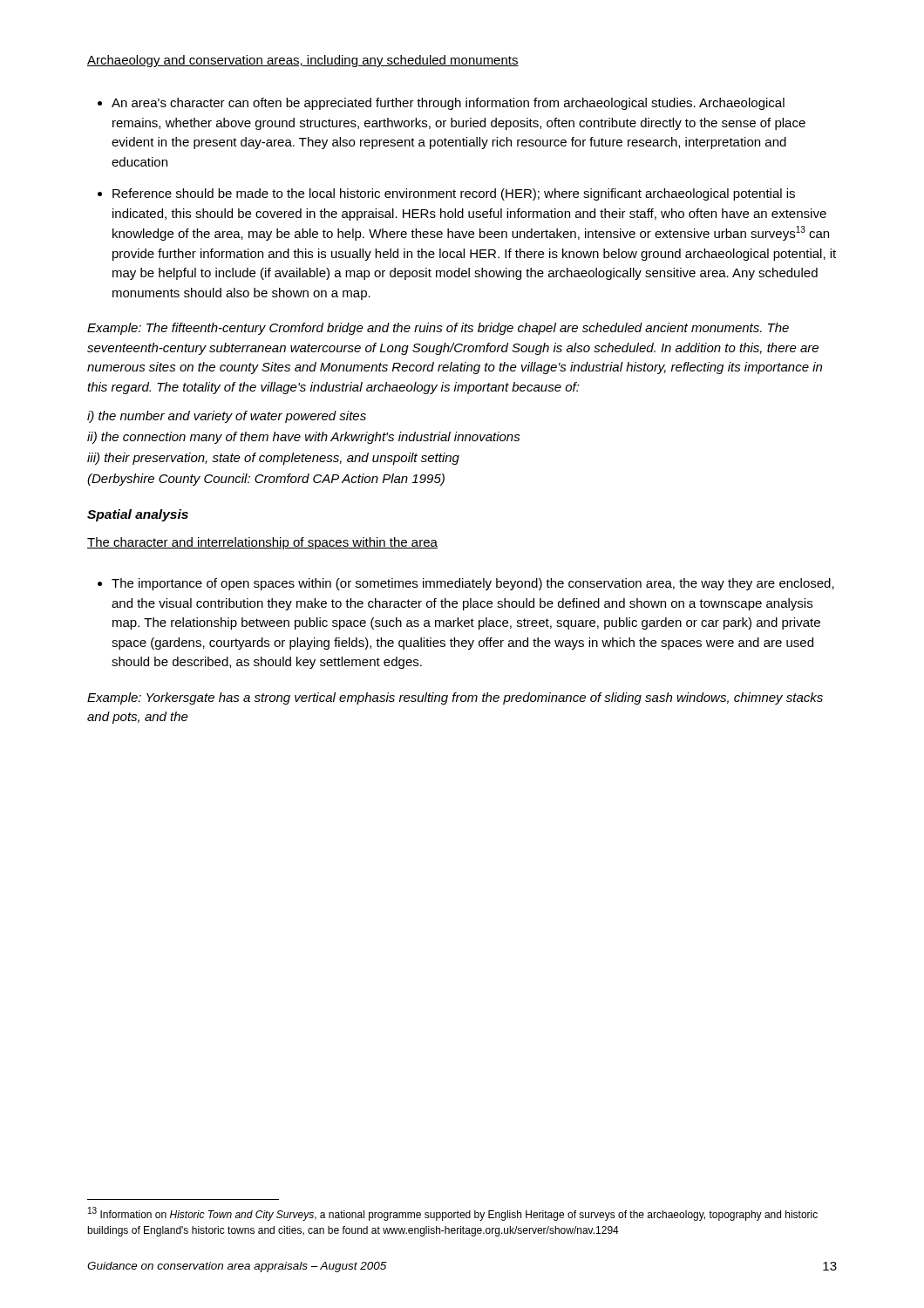Point to "Spatial analysis"
This screenshot has height=1308, width=924.
coord(138,514)
